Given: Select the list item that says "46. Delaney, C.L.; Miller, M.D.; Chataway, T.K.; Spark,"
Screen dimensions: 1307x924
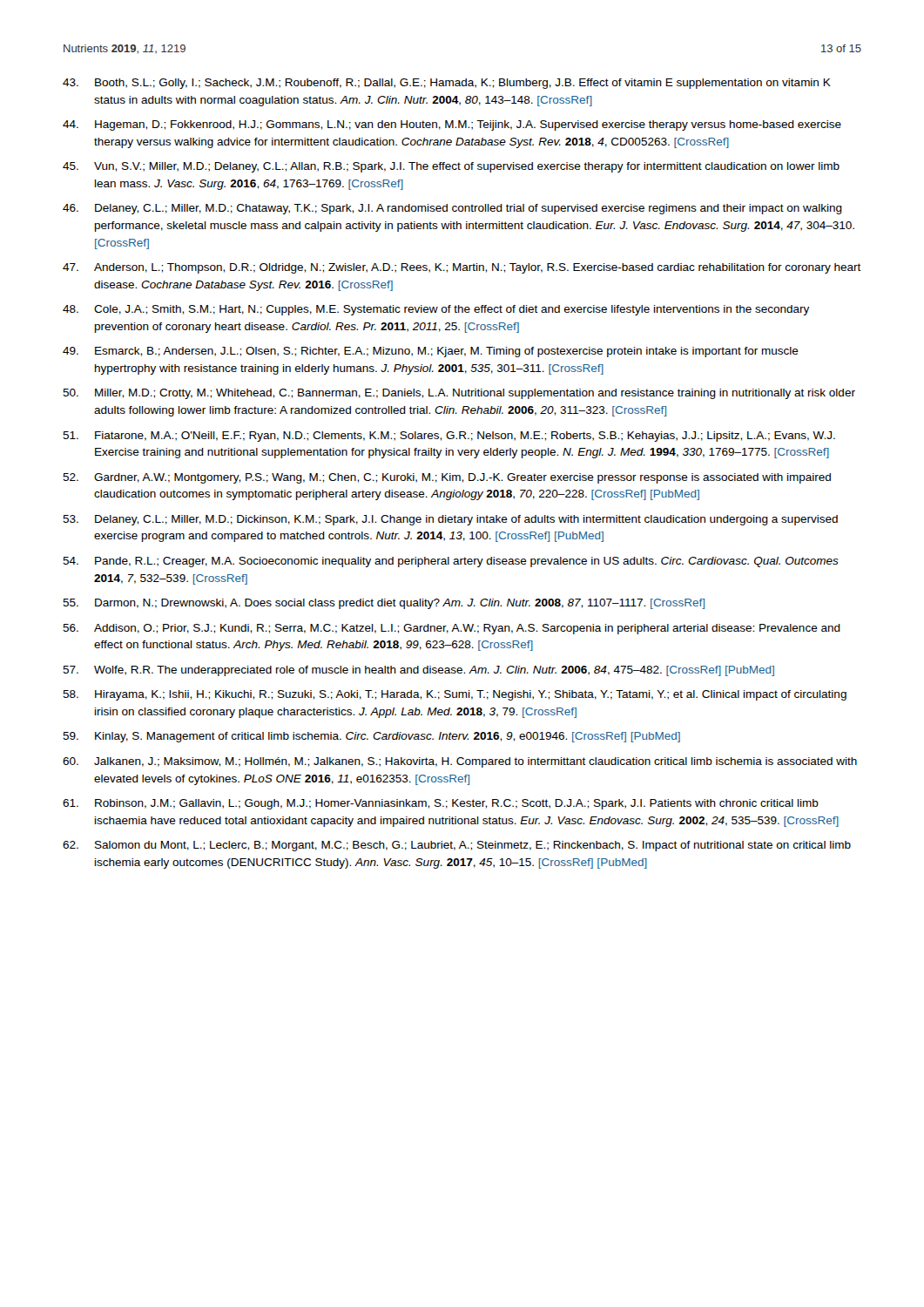Looking at the screenshot, I should 462,225.
